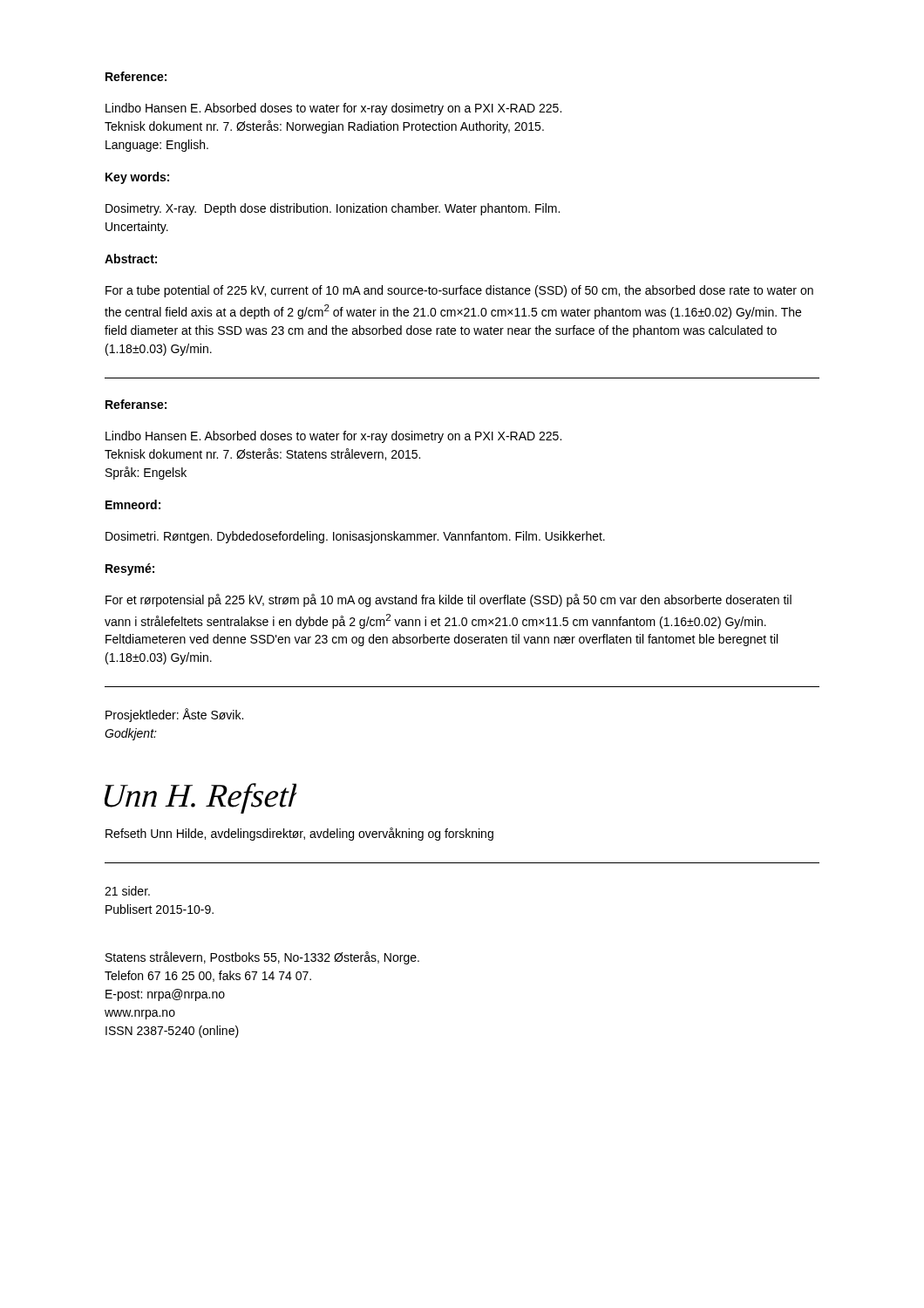Find the text block that says "Statens strålevern, Postboks 55, No-1332 Østerås, Norge."
This screenshot has height=1308, width=924.
tap(262, 958)
